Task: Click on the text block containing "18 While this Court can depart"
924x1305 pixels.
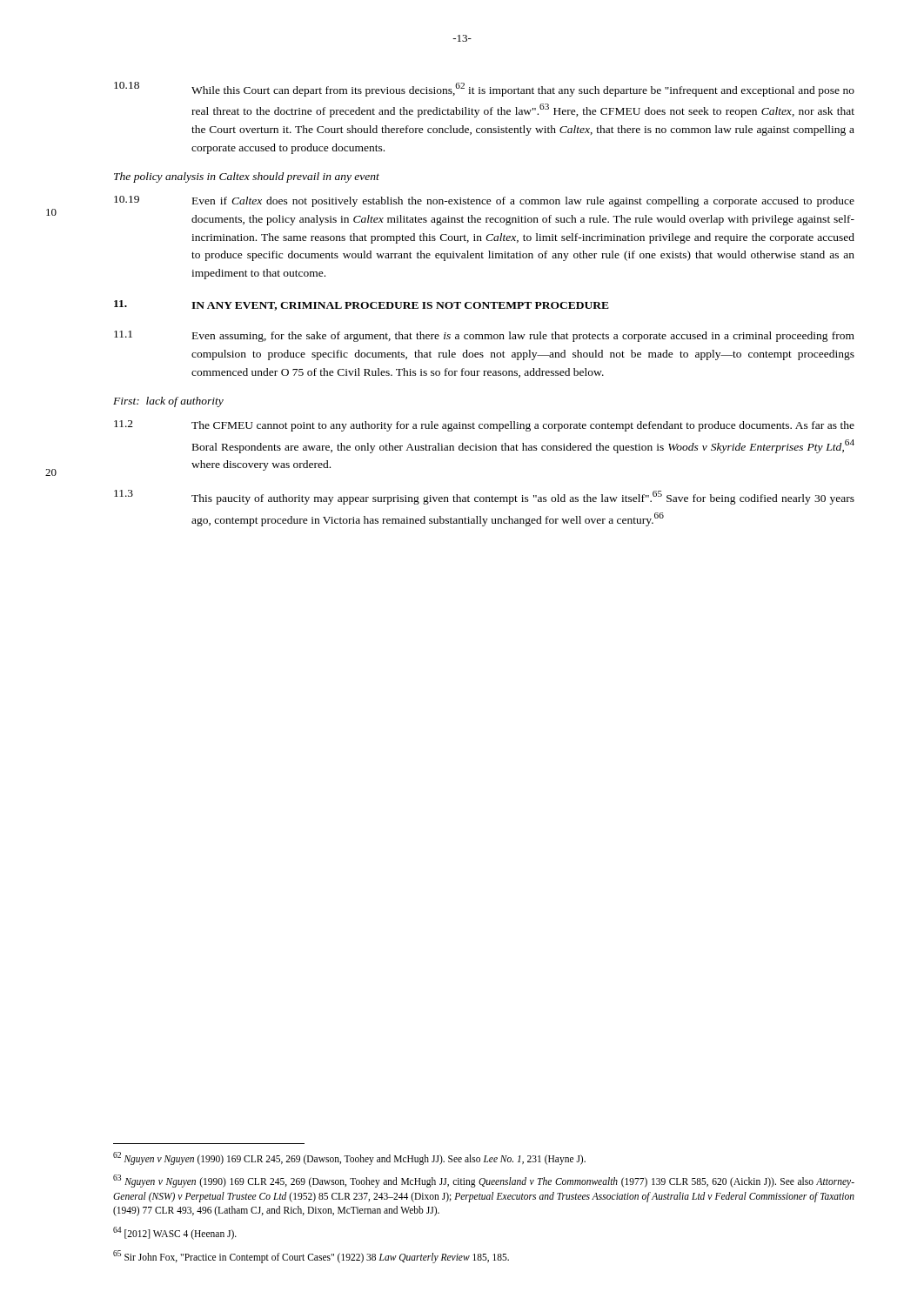Action: coord(484,118)
